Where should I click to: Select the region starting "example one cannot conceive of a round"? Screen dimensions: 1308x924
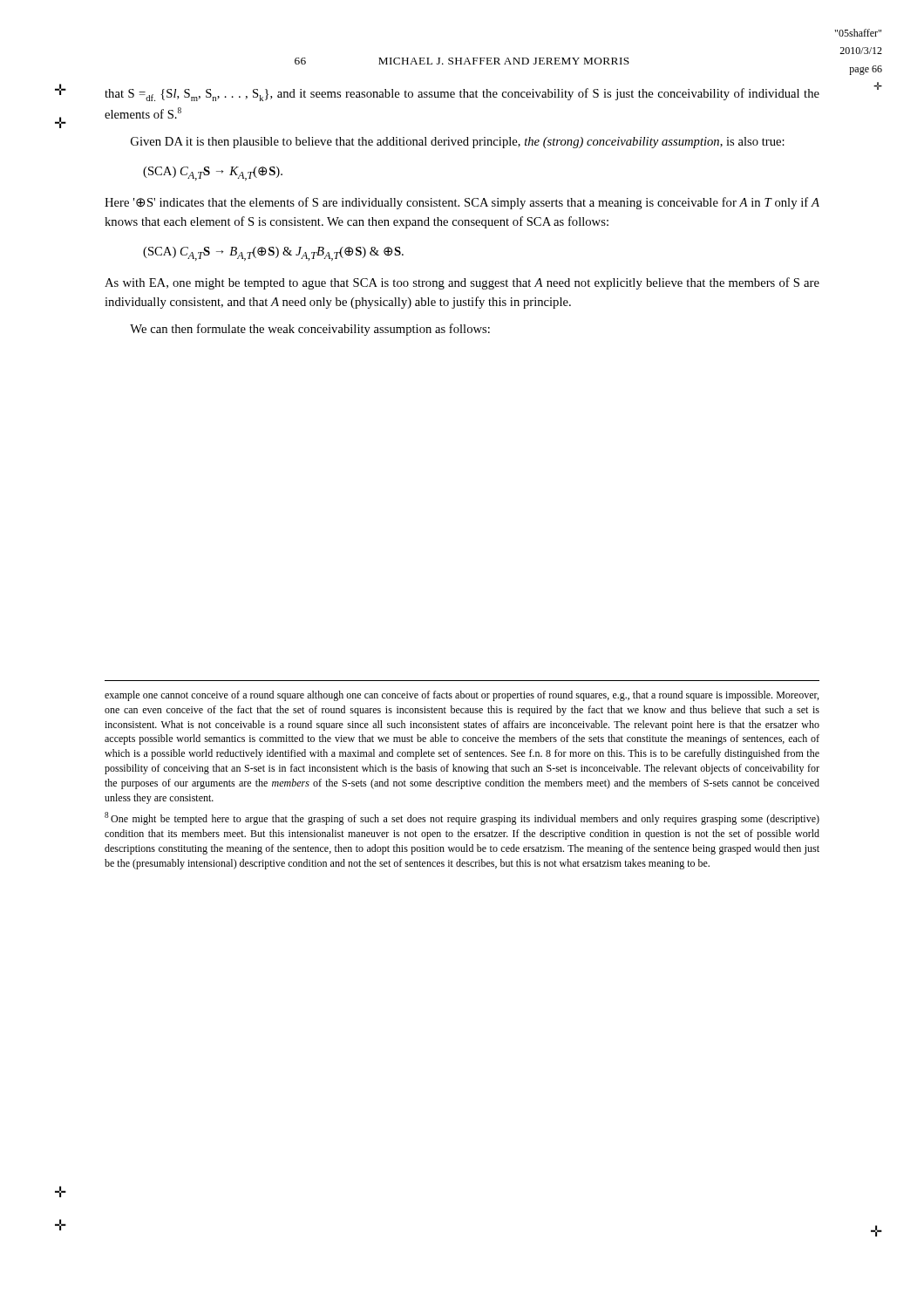pos(462,746)
